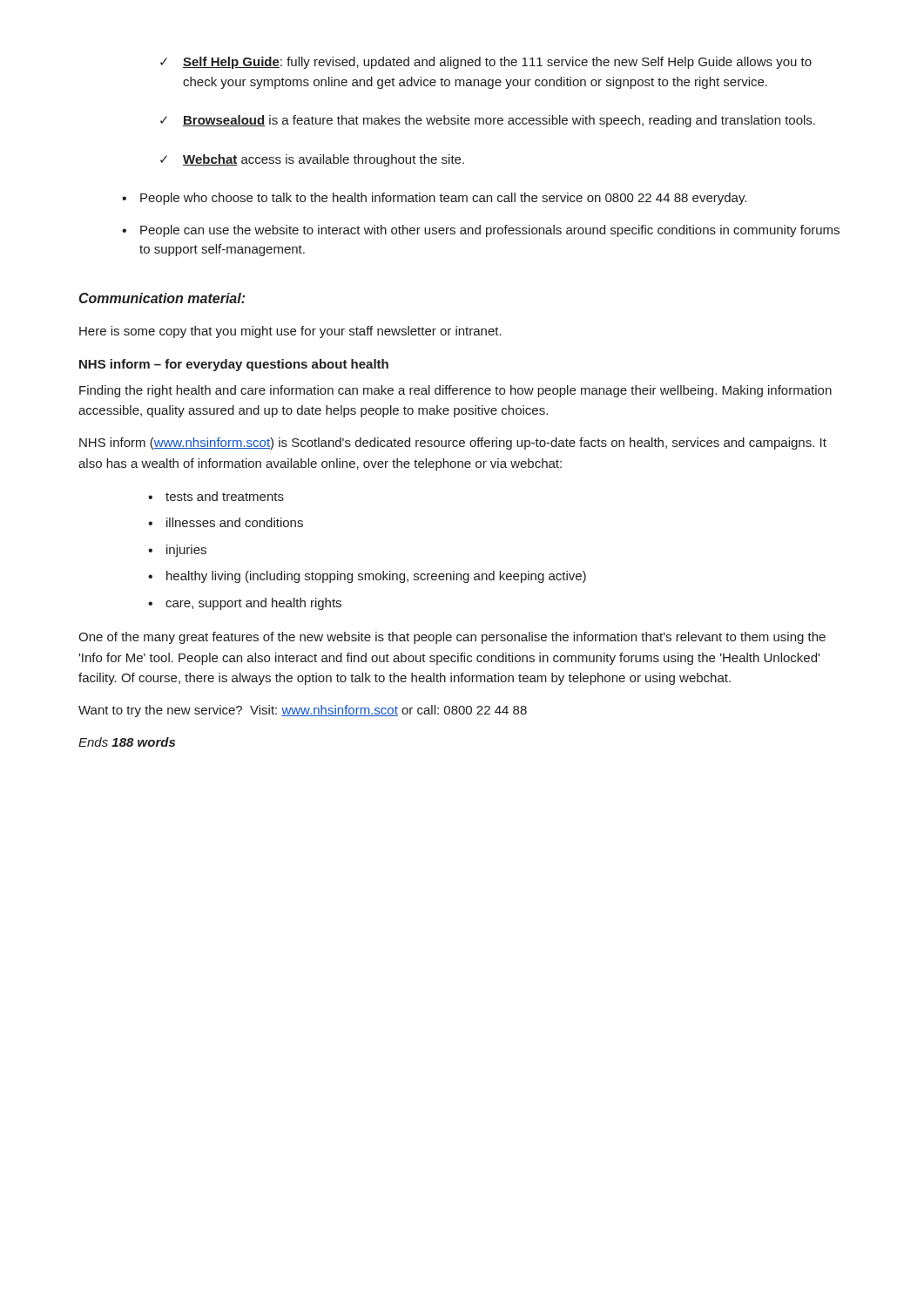
Task: Locate the text block with the text "NHS inform (www.nhsinform.scot) is Scotland's dedicated"
Action: [452, 453]
